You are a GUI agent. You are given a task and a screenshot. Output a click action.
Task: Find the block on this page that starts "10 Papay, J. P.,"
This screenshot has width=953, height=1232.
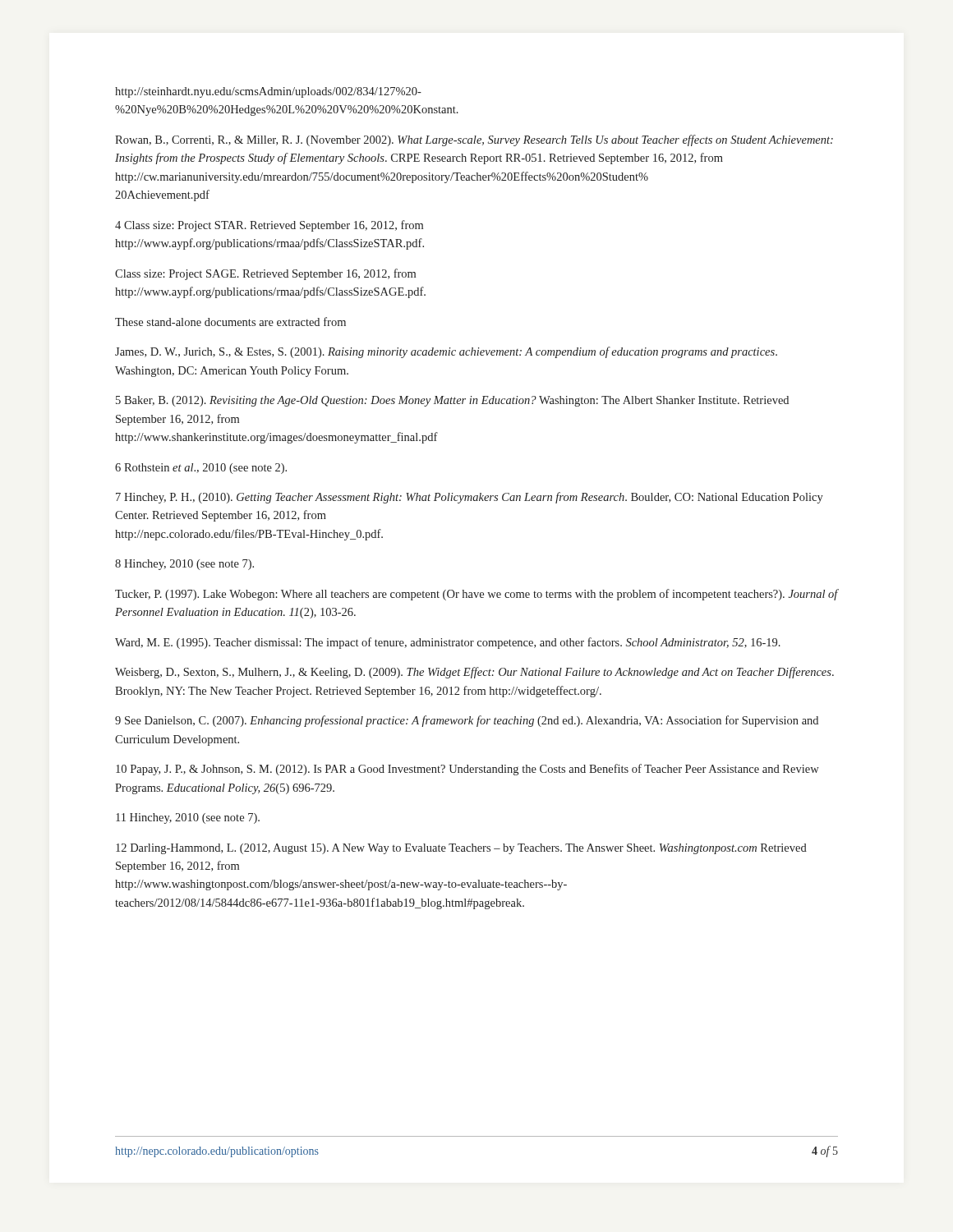(x=467, y=778)
